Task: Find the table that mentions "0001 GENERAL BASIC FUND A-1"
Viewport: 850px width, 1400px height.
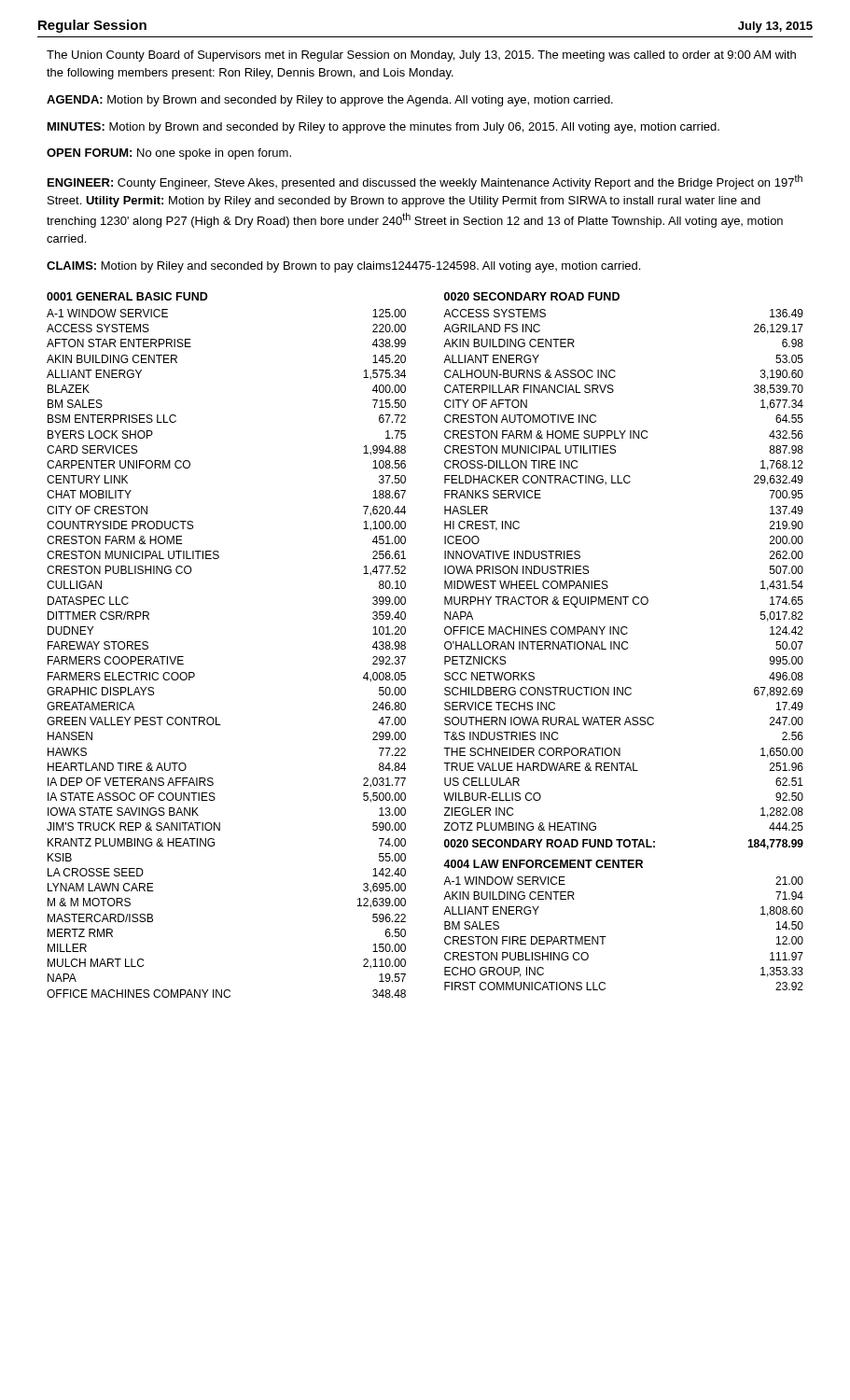Action: tap(425, 645)
